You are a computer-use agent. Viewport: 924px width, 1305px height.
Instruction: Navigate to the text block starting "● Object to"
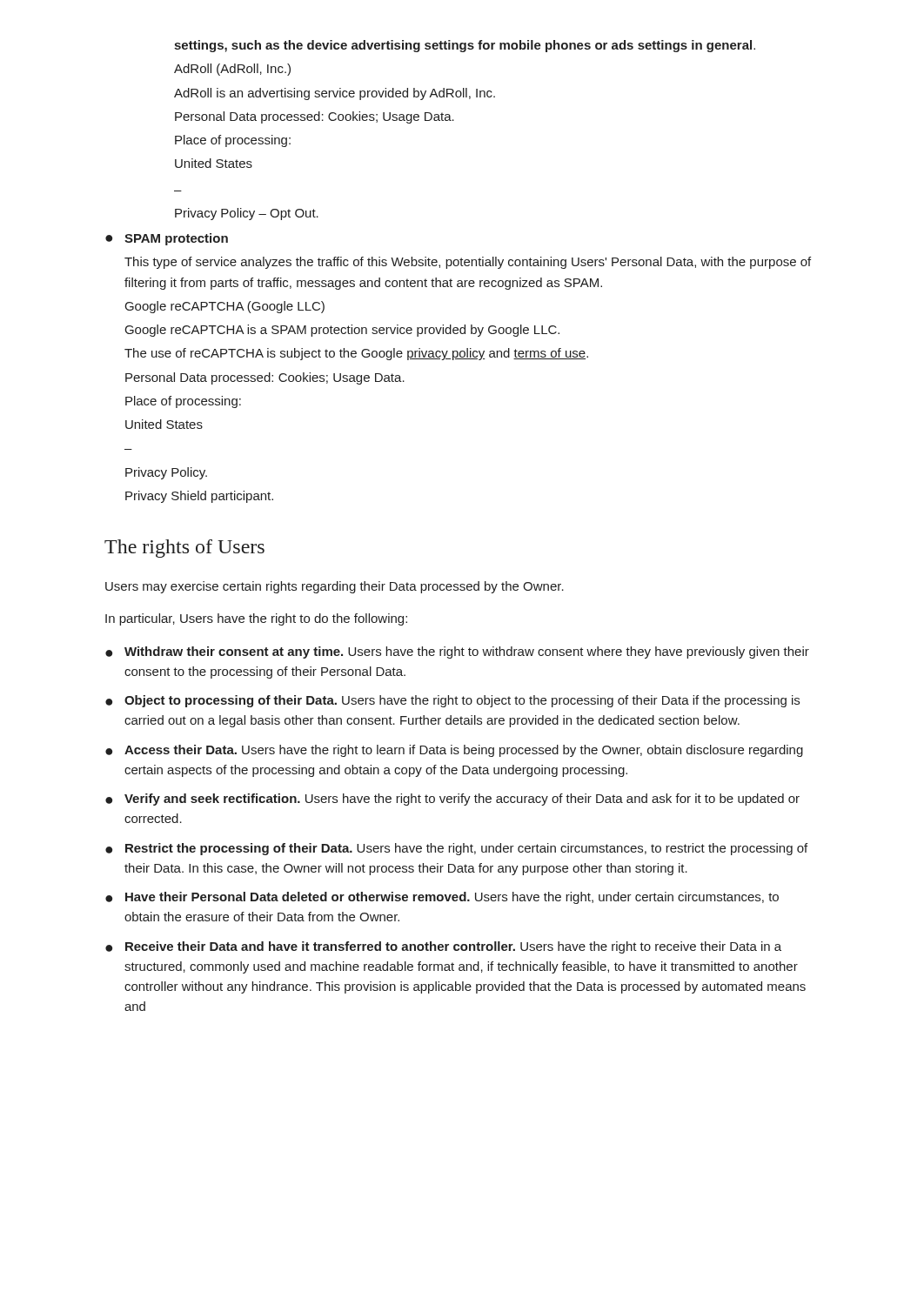(x=461, y=710)
